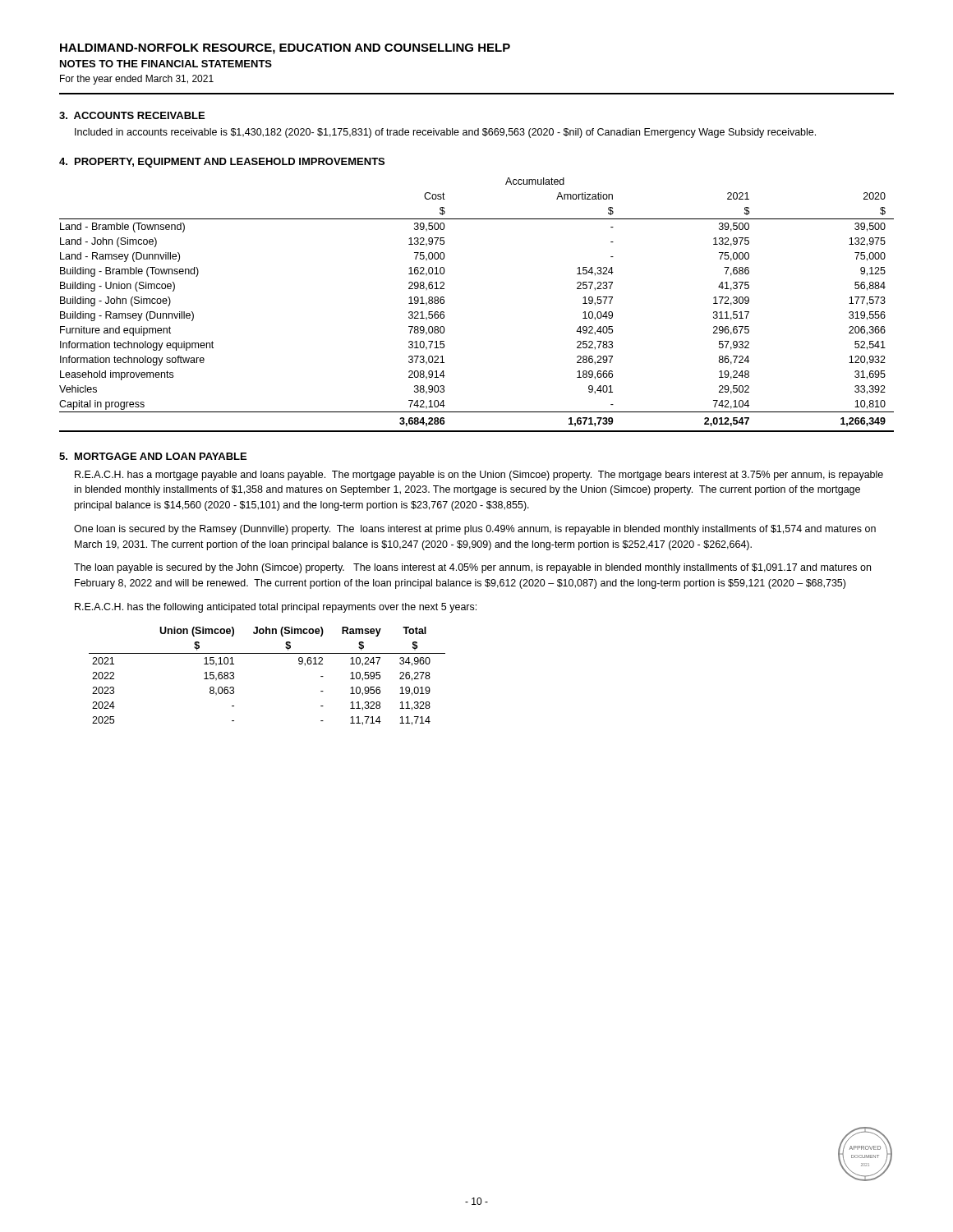The image size is (953, 1232).
Task: Point to the text block starting "4. PROPERTY, EQUIPMENT AND"
Action: point(222,161)
